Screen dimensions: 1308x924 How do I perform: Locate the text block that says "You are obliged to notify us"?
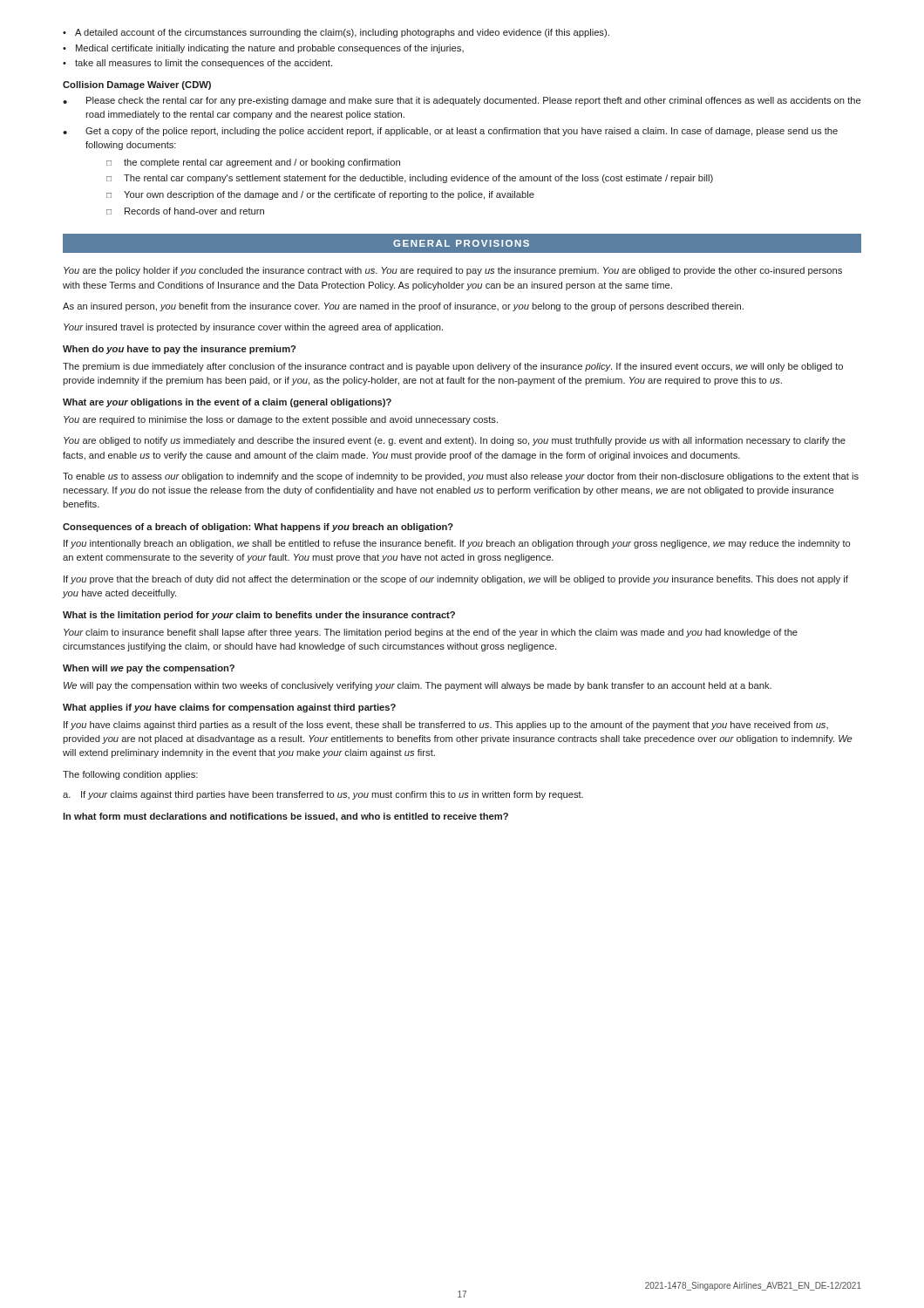454,448
